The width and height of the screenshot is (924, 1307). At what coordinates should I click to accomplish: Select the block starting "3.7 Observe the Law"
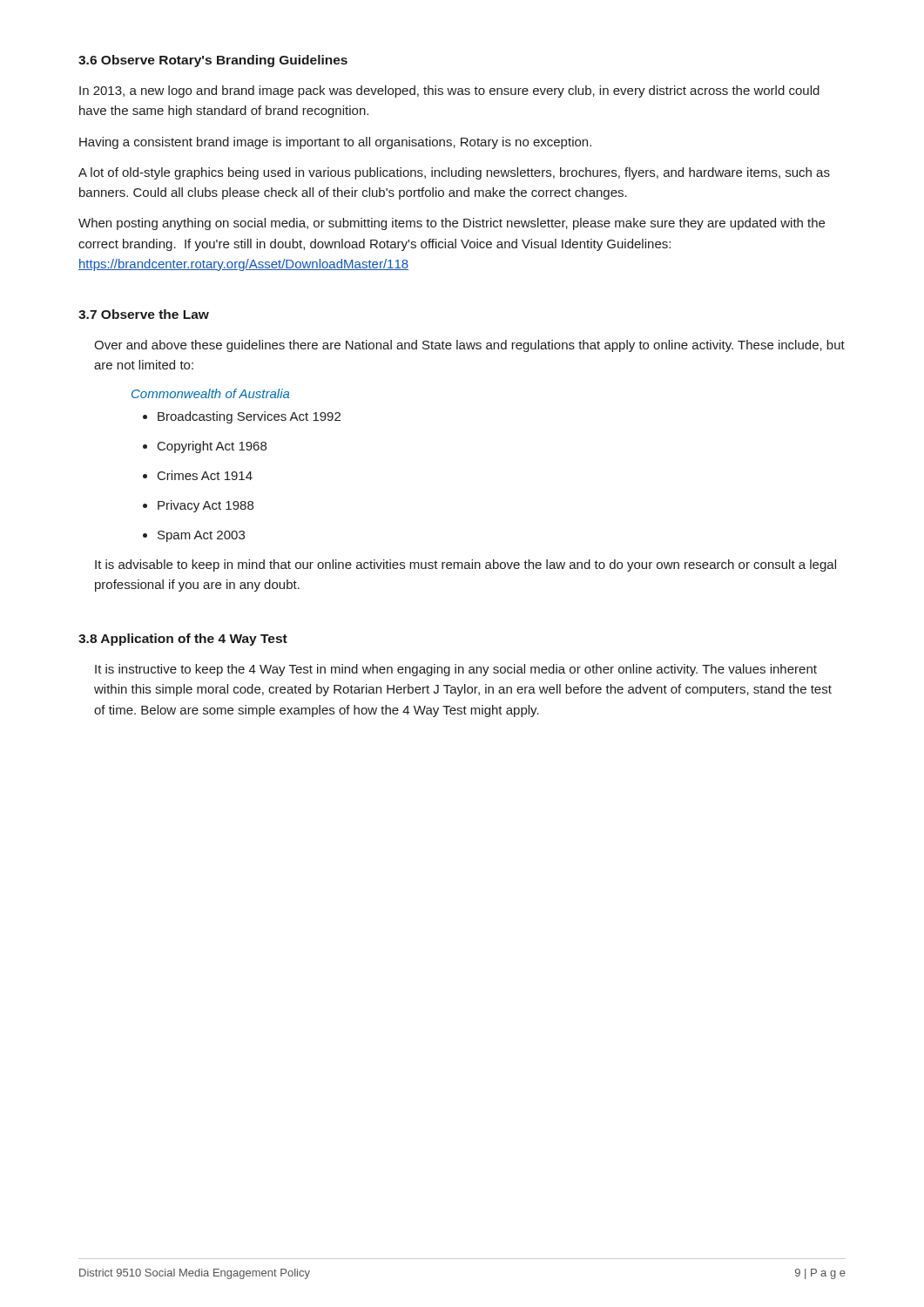144,314
